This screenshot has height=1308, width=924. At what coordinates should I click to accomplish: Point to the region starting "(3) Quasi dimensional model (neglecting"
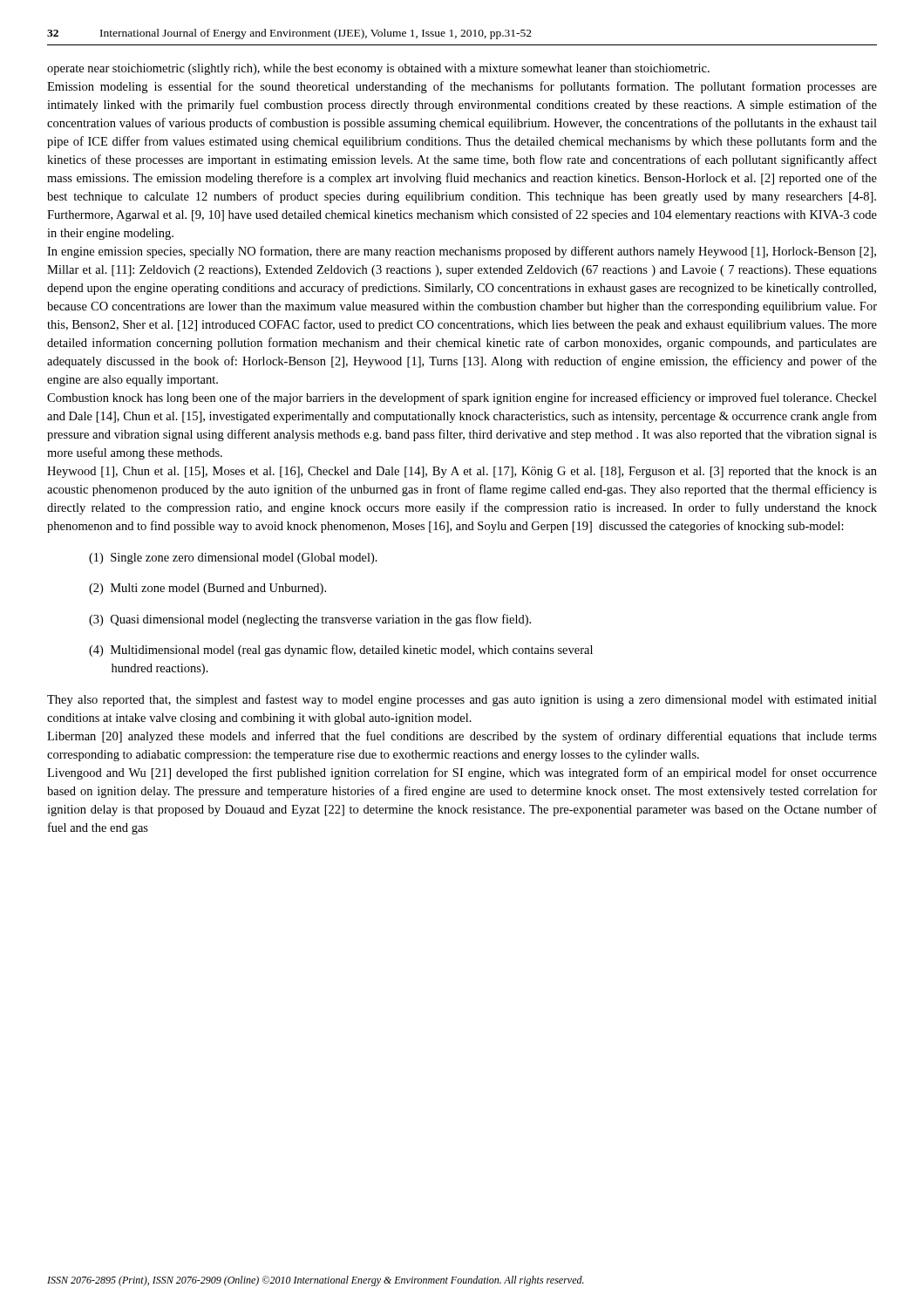coord(483,619)
